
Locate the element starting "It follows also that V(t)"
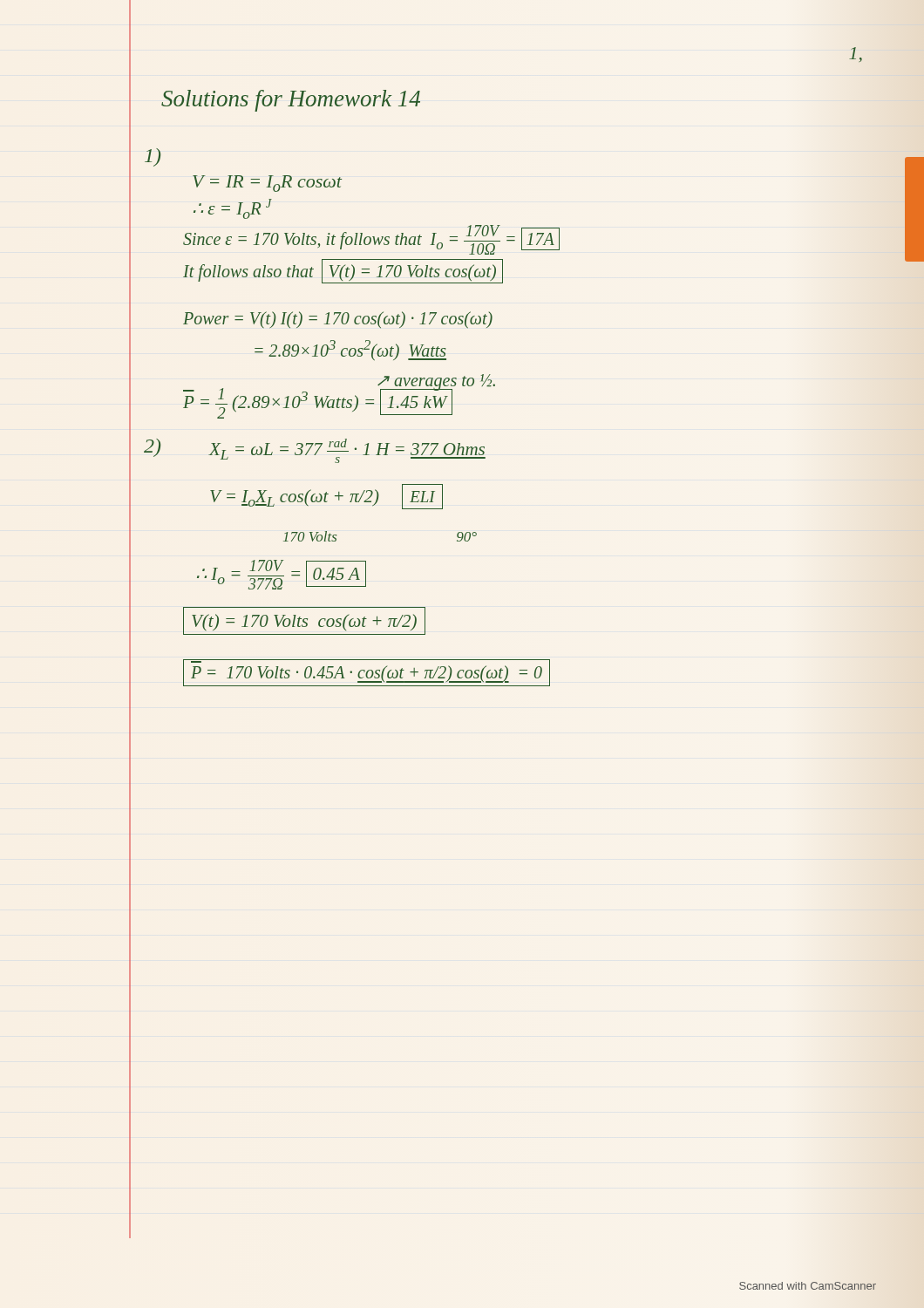click(x=343, y=272)
